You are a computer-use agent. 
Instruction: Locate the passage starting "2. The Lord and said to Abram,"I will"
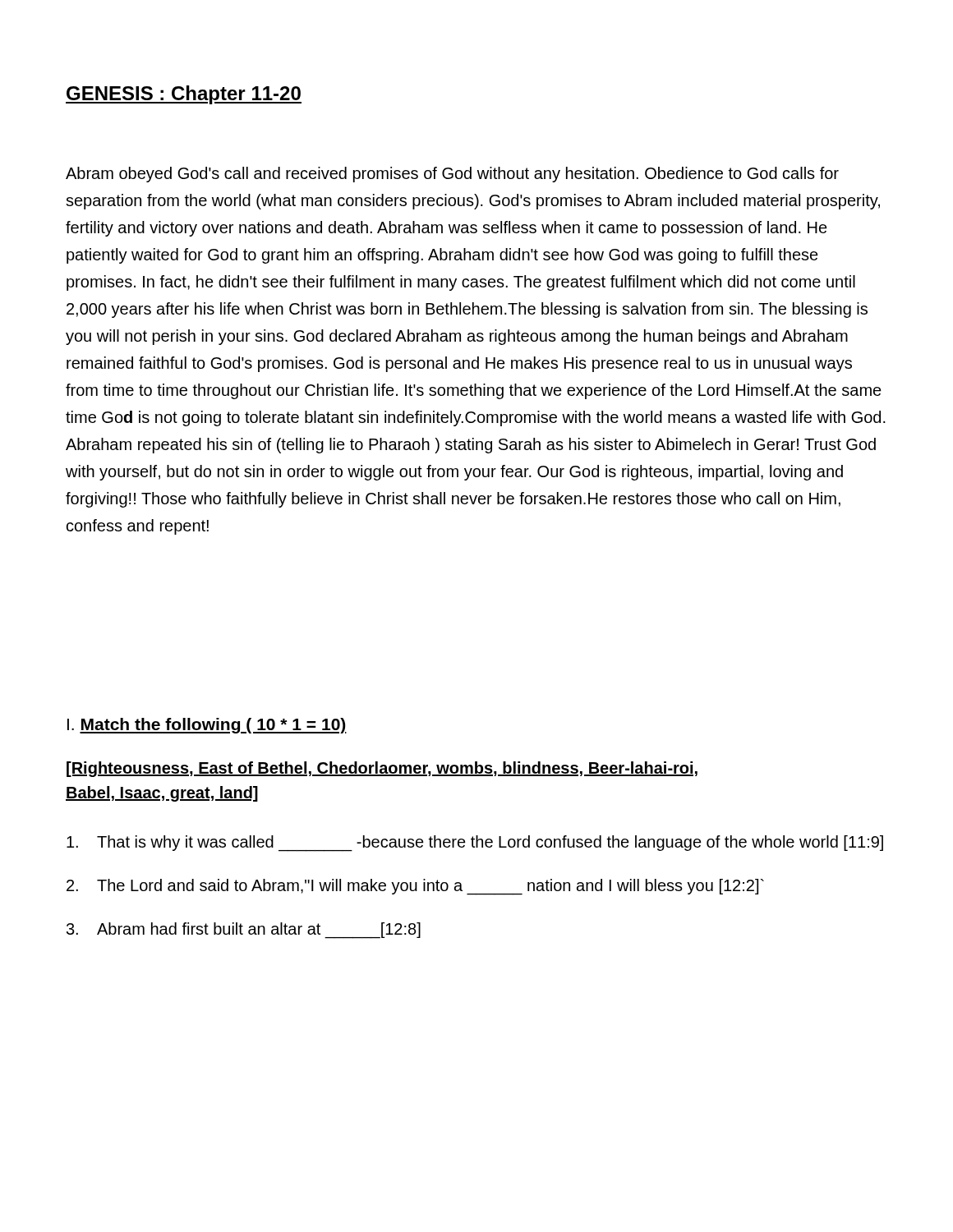tap(476, 886)
